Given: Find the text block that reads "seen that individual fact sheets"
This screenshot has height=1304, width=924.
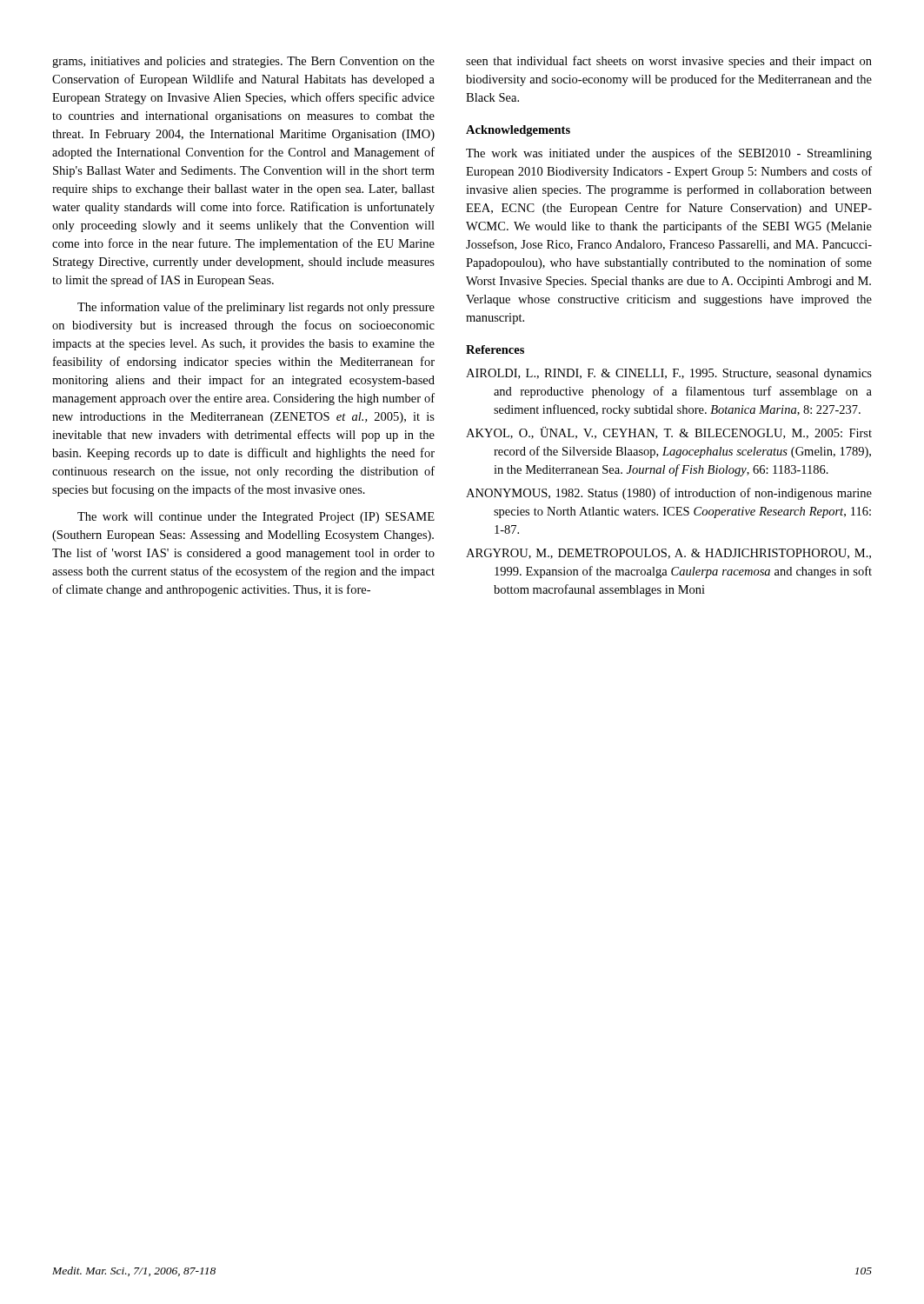Looking at the screenshot, I should point(669,80).
